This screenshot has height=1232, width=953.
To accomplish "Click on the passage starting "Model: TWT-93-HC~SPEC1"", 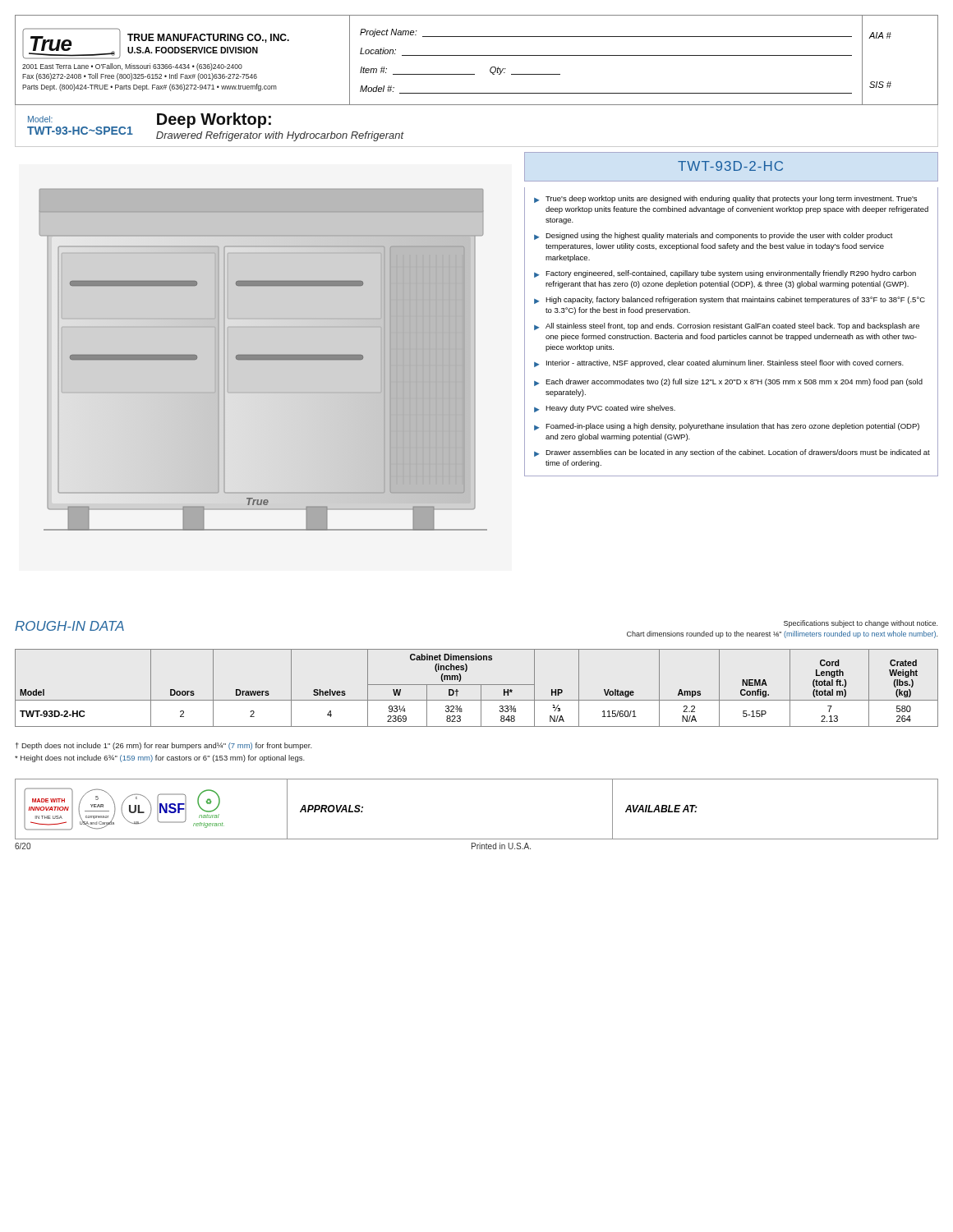I will (x=80, y=126).
